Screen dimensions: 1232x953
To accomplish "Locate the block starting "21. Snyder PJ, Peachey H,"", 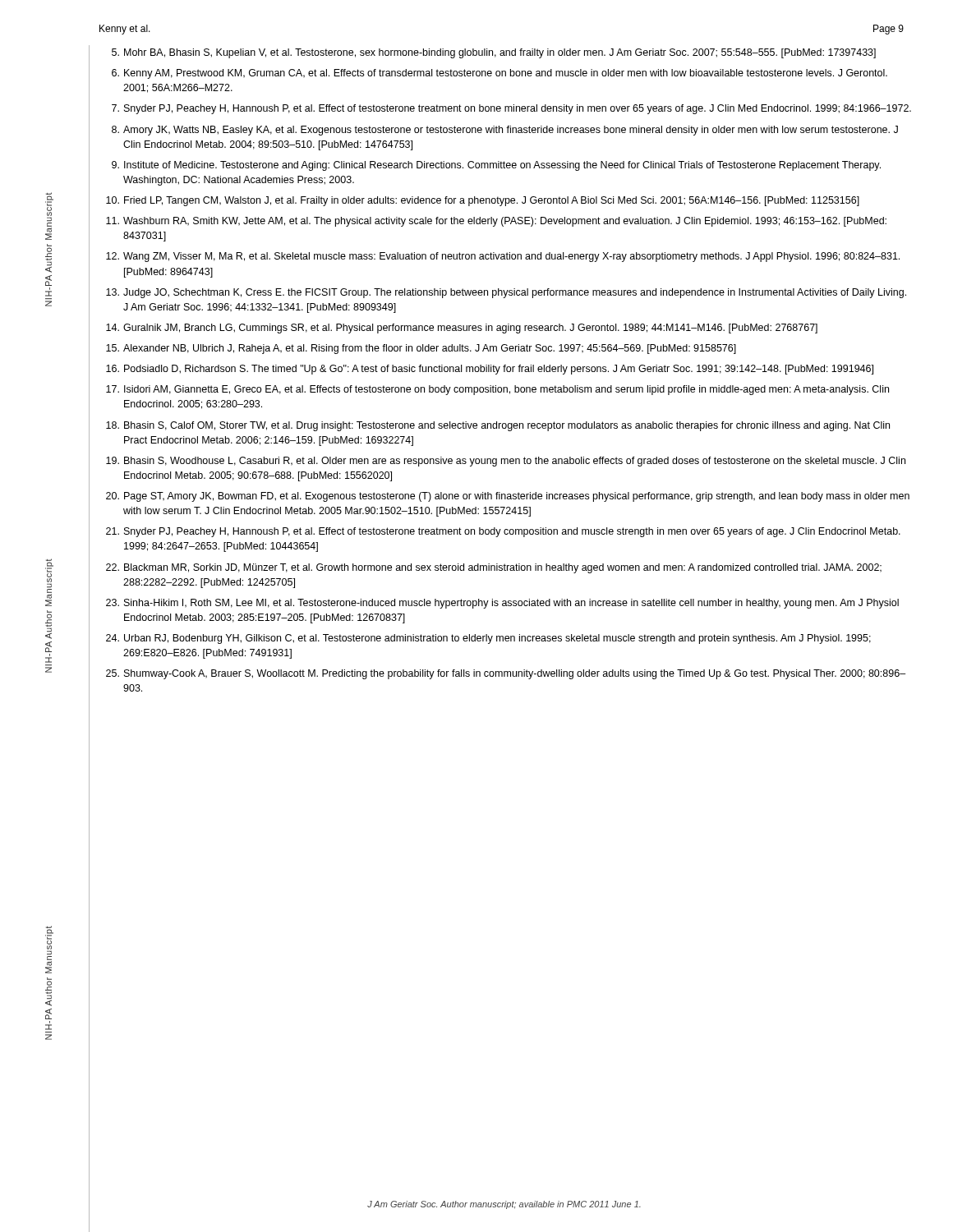I will (x=504, y=539).
